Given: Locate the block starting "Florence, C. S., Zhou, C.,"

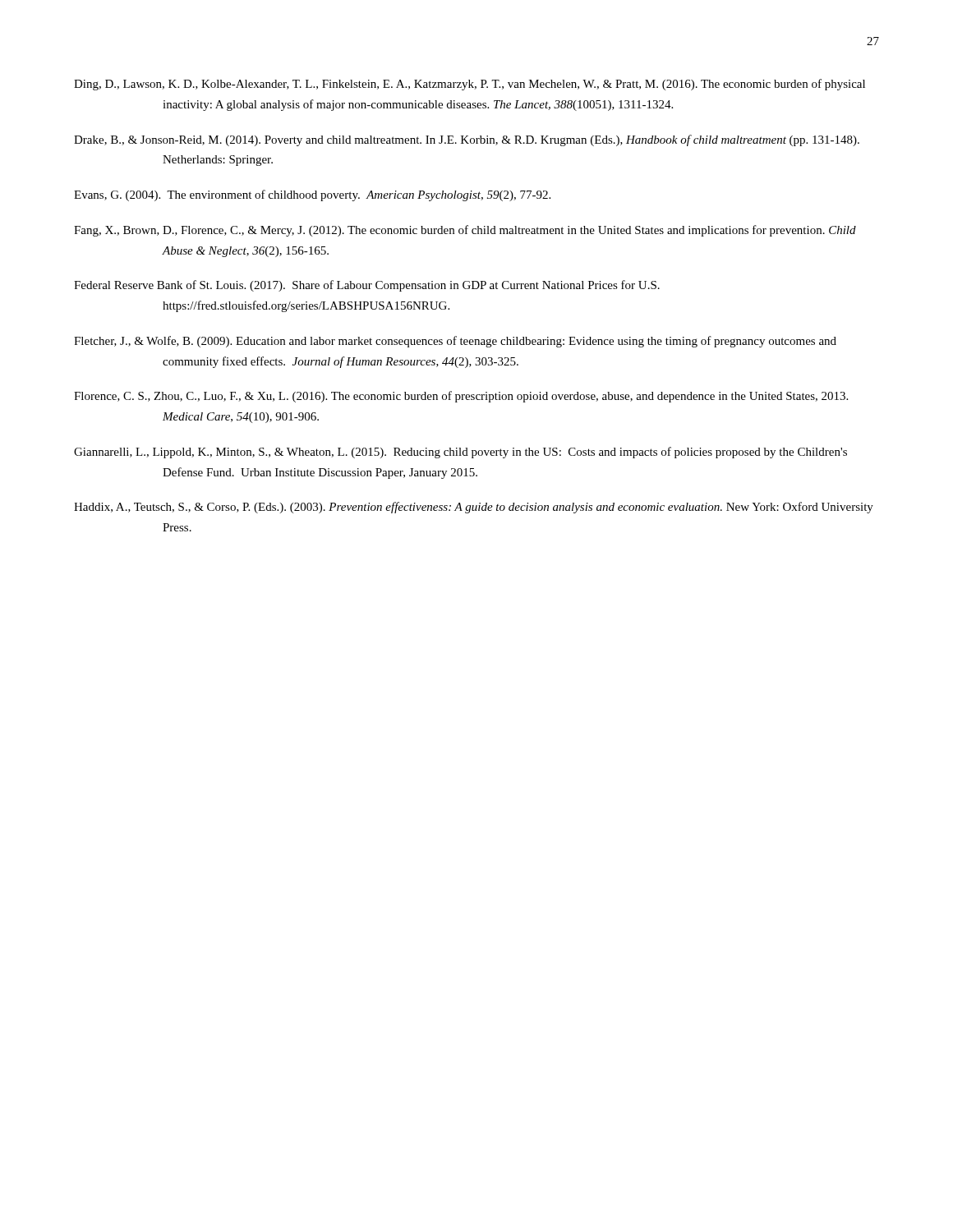Looking at the screenshot, I should tap(476, 407).
